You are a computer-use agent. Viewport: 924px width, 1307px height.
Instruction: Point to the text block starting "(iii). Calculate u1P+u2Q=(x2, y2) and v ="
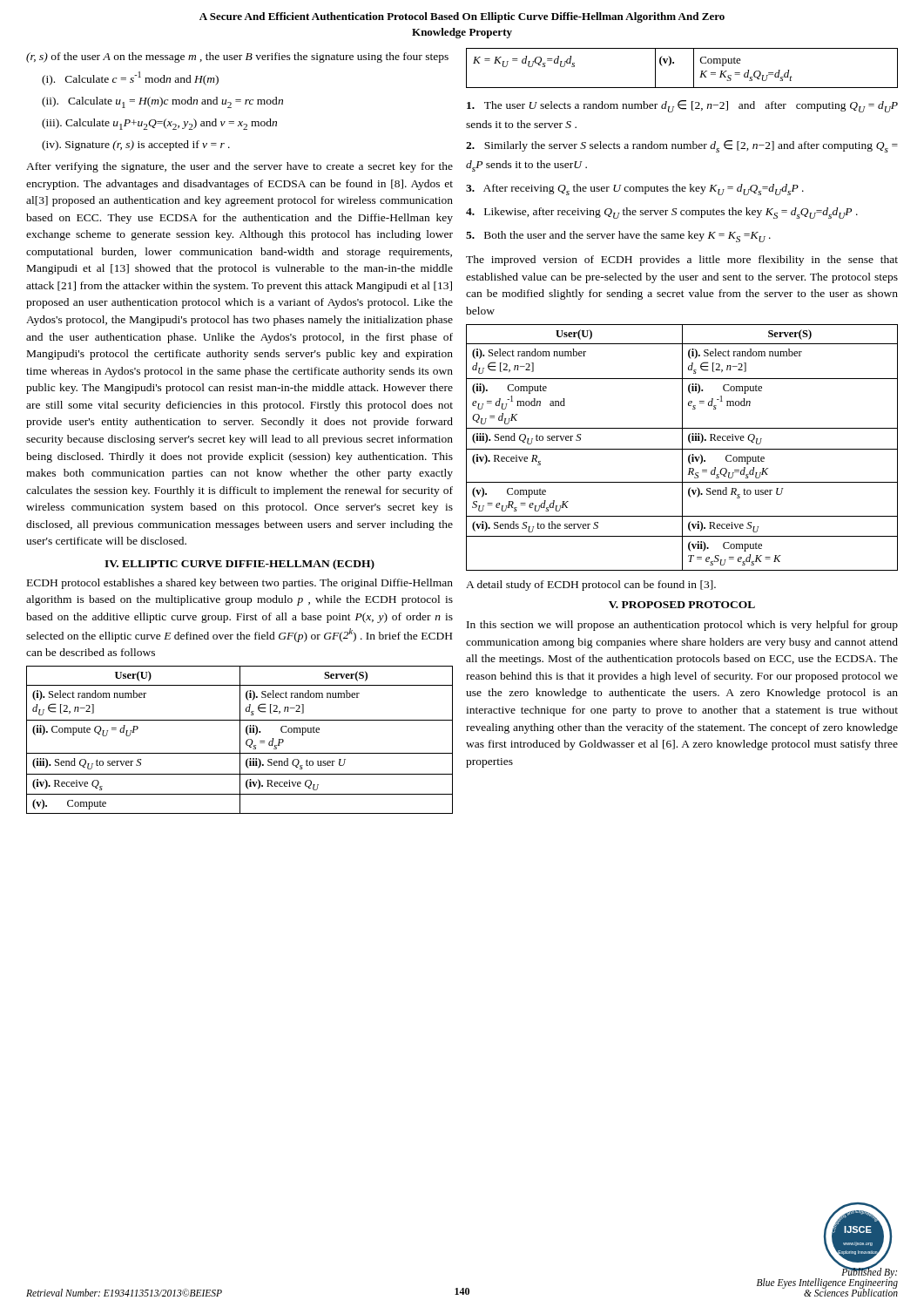pyautogui.click(x=160, y=124)
